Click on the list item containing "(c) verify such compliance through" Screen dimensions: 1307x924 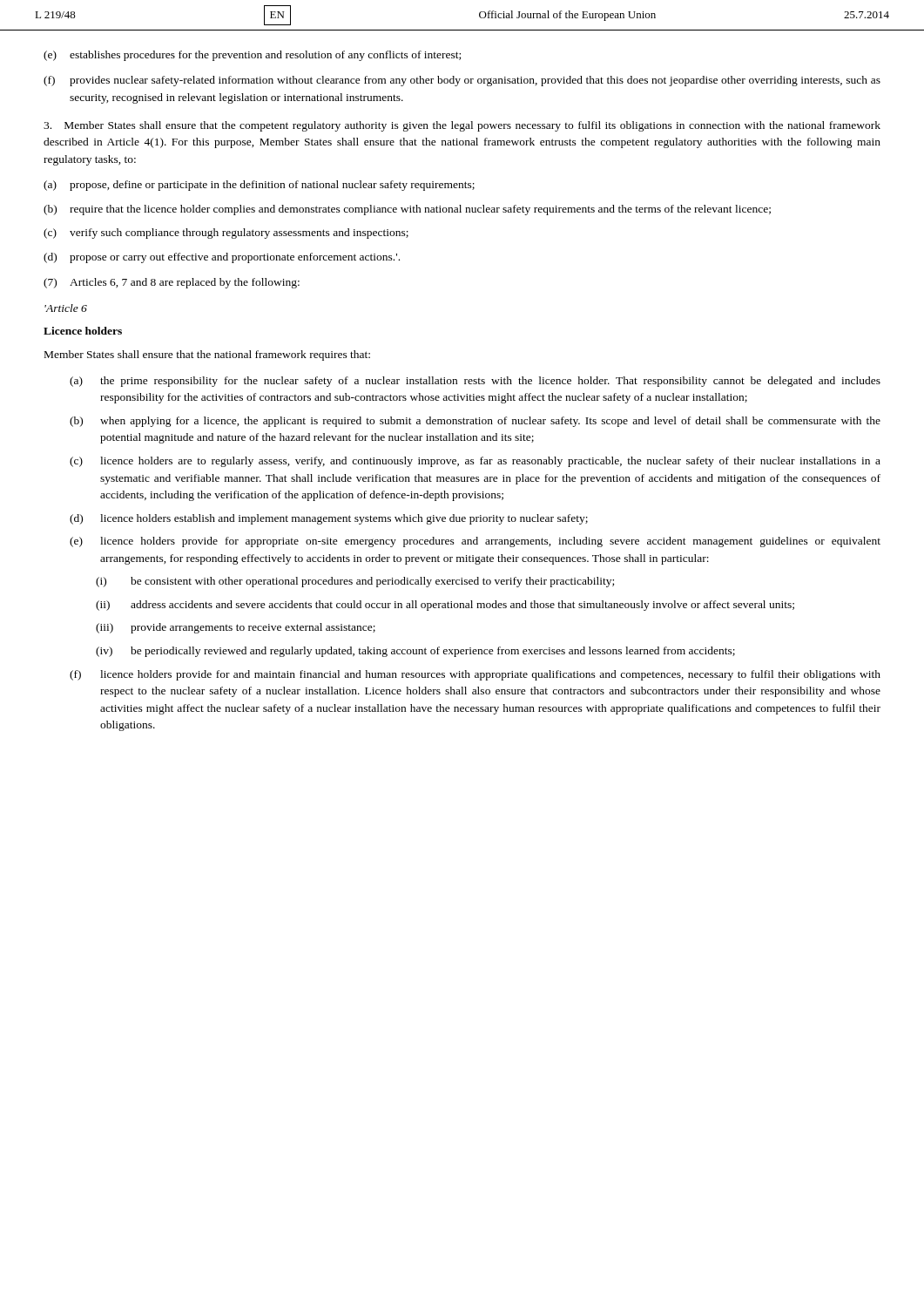click(x=226, y=234)
